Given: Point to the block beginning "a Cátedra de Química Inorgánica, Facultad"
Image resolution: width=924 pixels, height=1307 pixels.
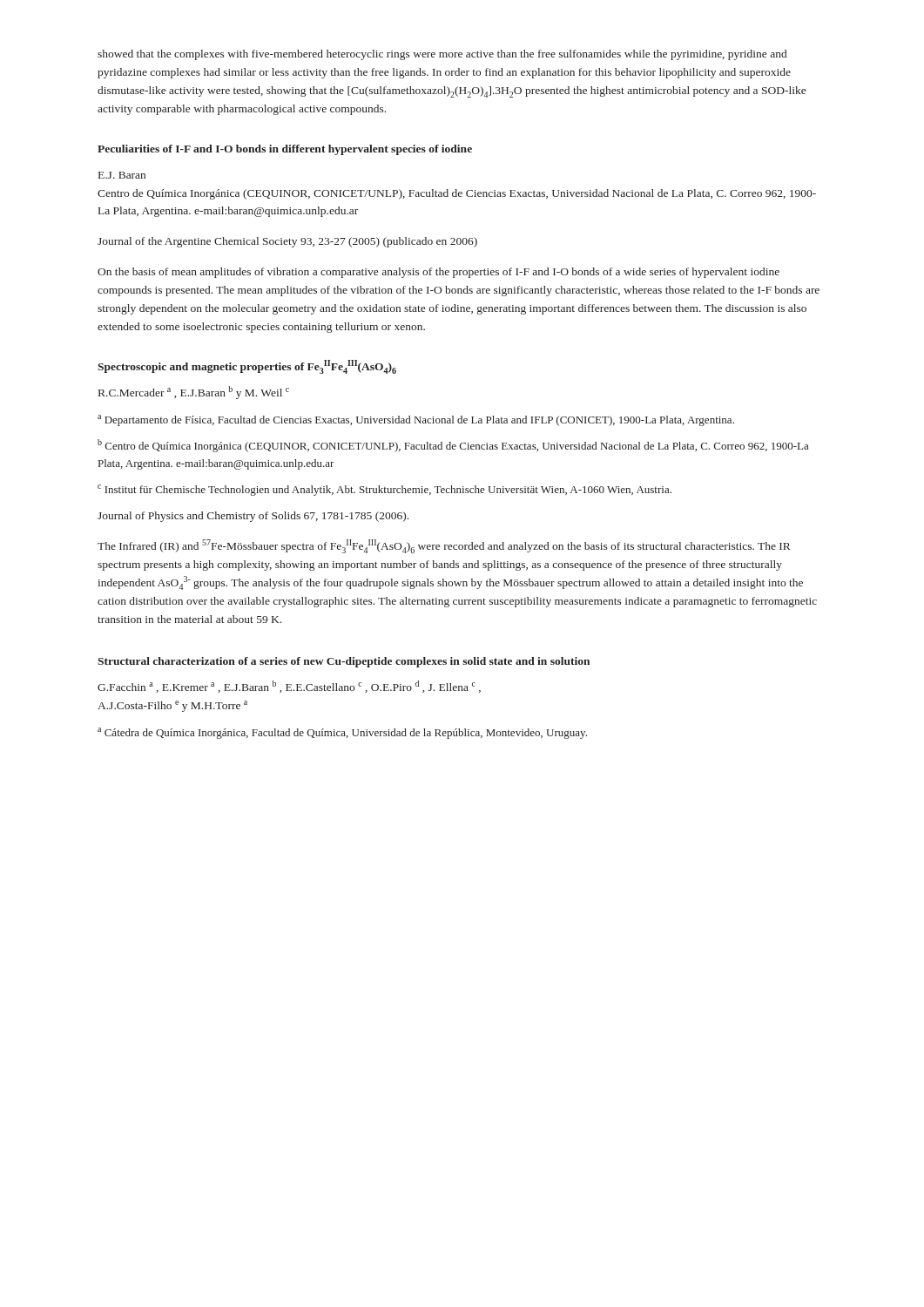Looking at the screenshot, I should (x=343, y=731).
